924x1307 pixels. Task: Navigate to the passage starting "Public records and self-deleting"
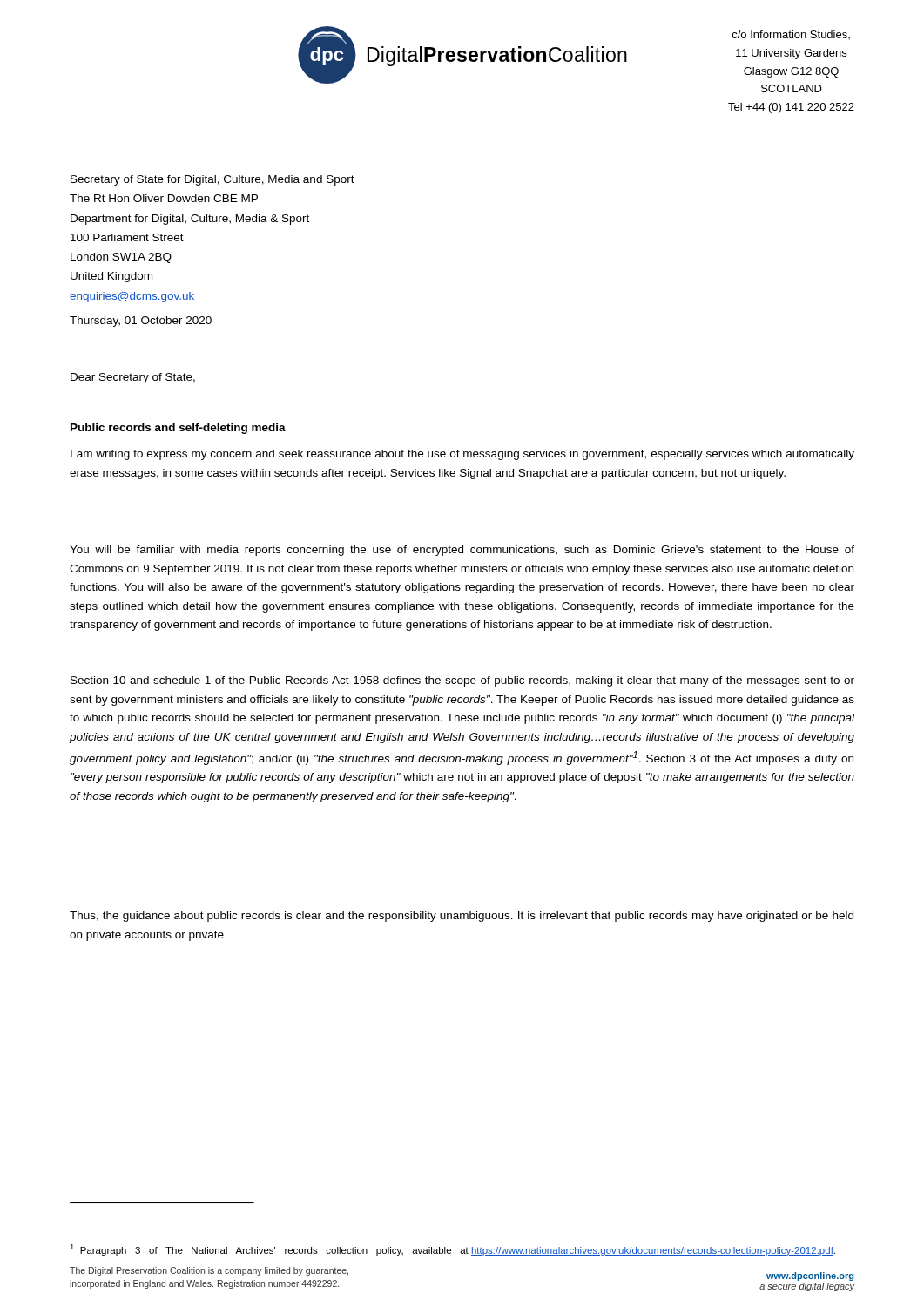pos(177,427)
